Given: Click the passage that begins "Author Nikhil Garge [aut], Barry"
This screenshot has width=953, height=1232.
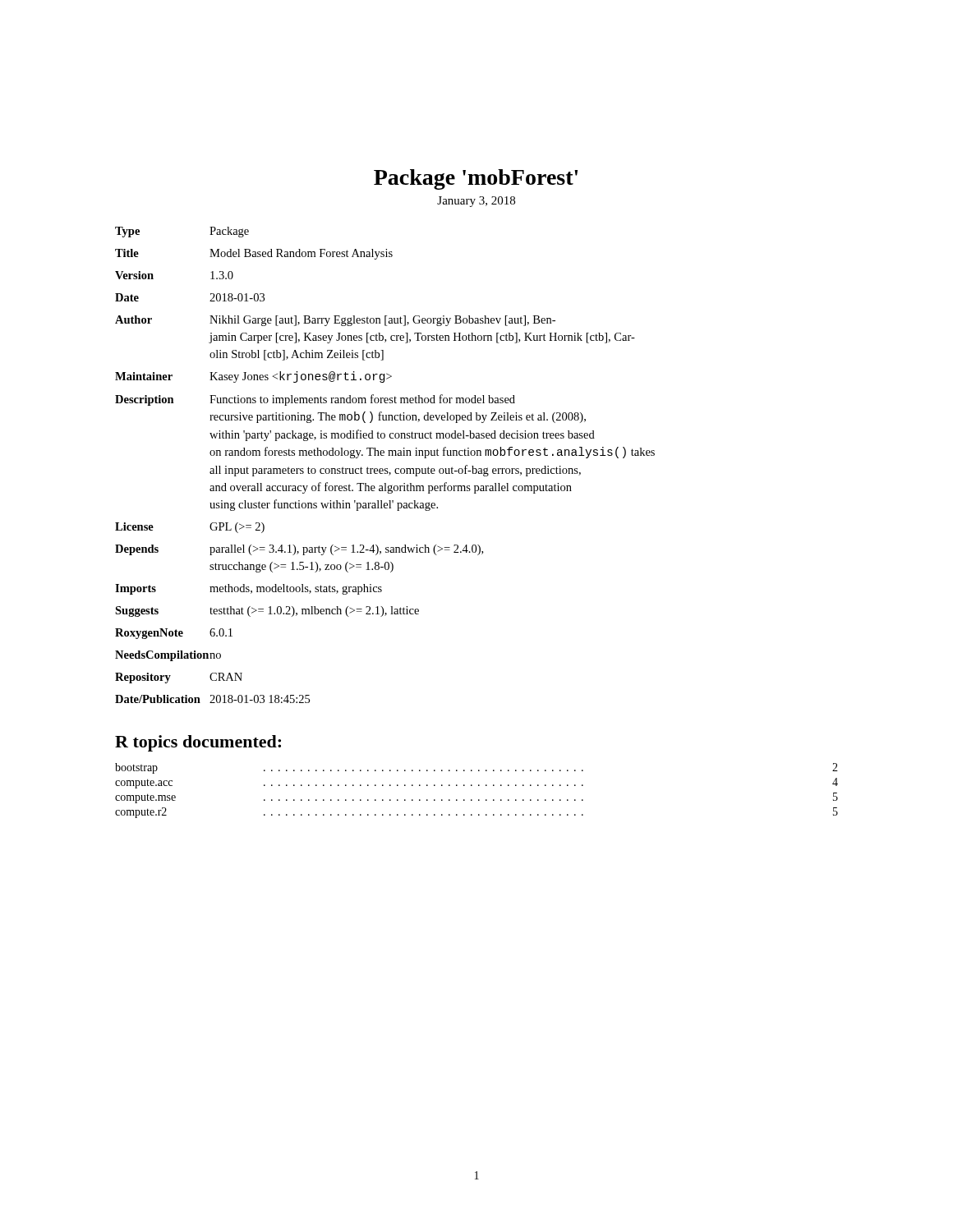Looking at the screenshot, I should point(476,337).
